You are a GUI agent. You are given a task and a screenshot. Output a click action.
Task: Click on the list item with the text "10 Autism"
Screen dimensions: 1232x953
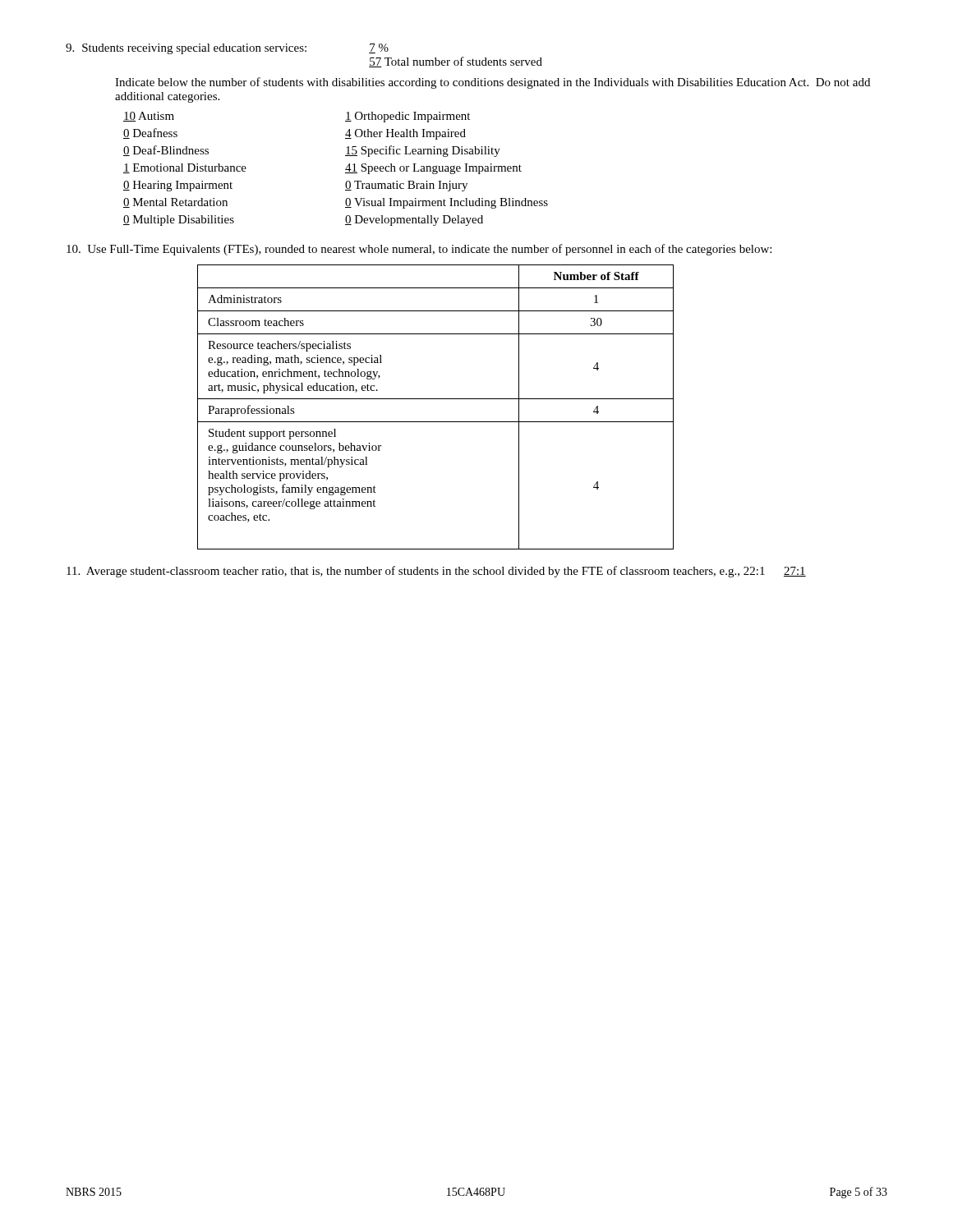[x=149, y=116]
